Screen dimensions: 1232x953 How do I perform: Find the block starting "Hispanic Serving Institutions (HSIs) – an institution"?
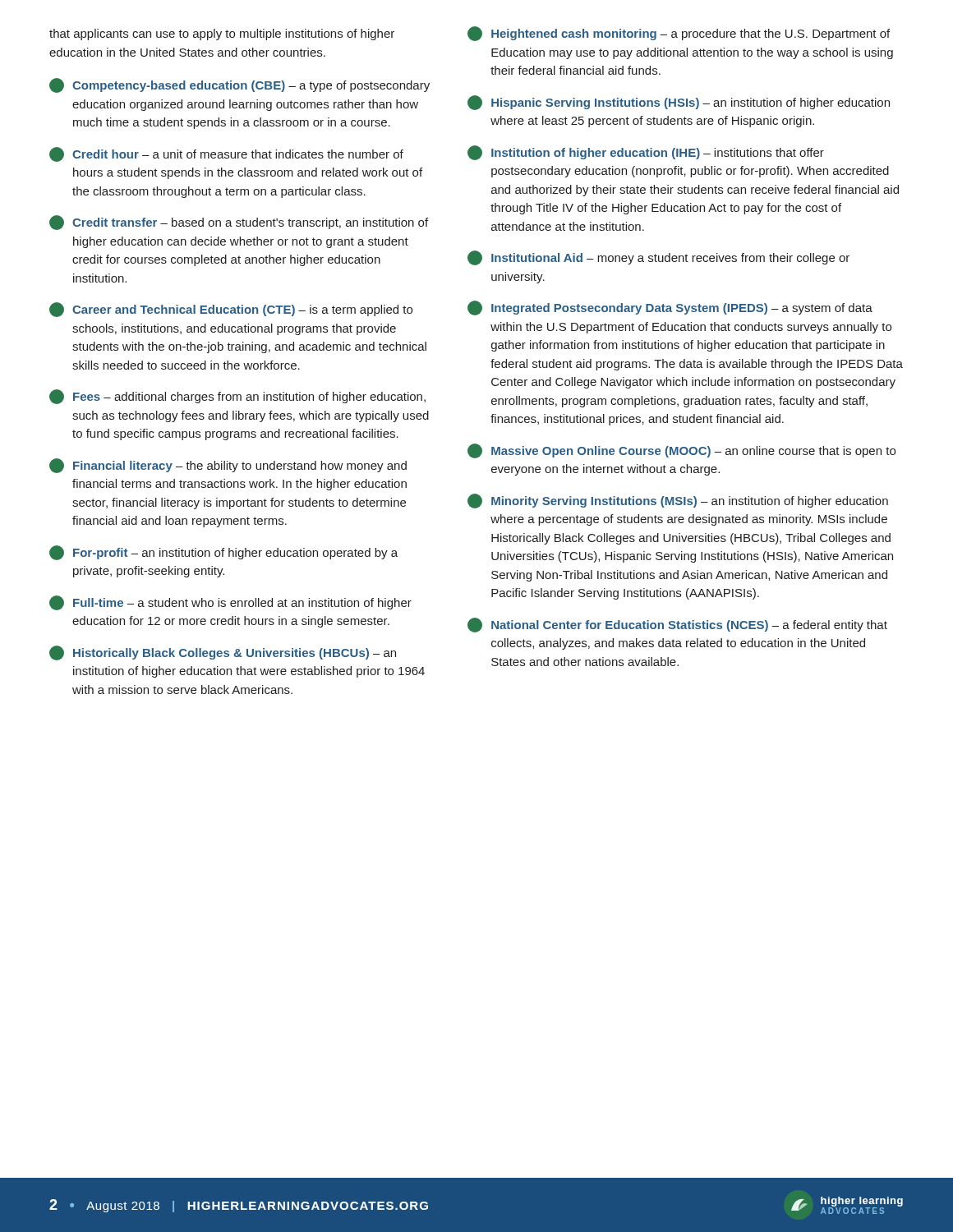point(686,112)
